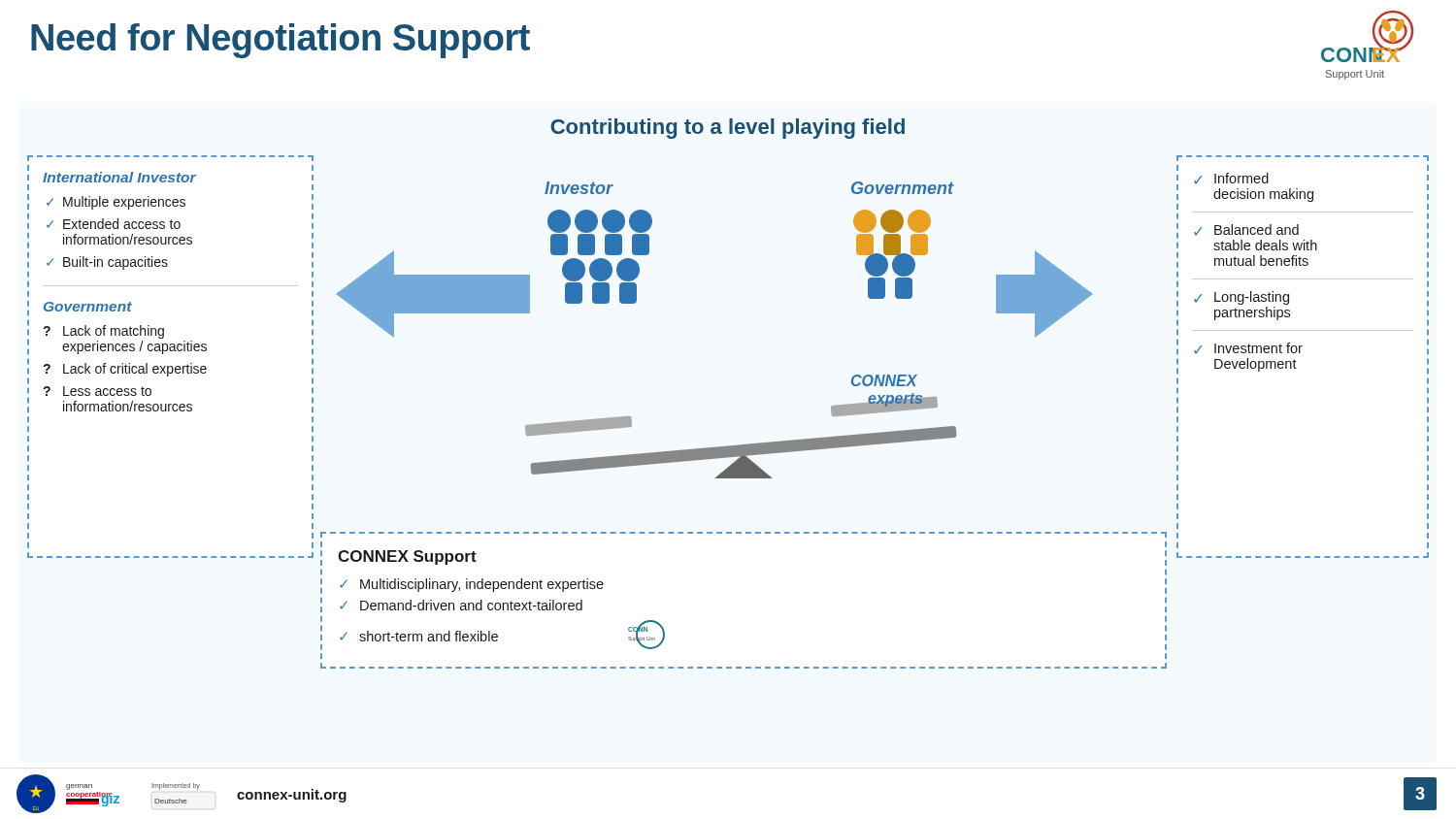Find the element starting "Contributing to a level playing"
The height and width of the screenshot is (819, 1456).
tap(728, 127)
